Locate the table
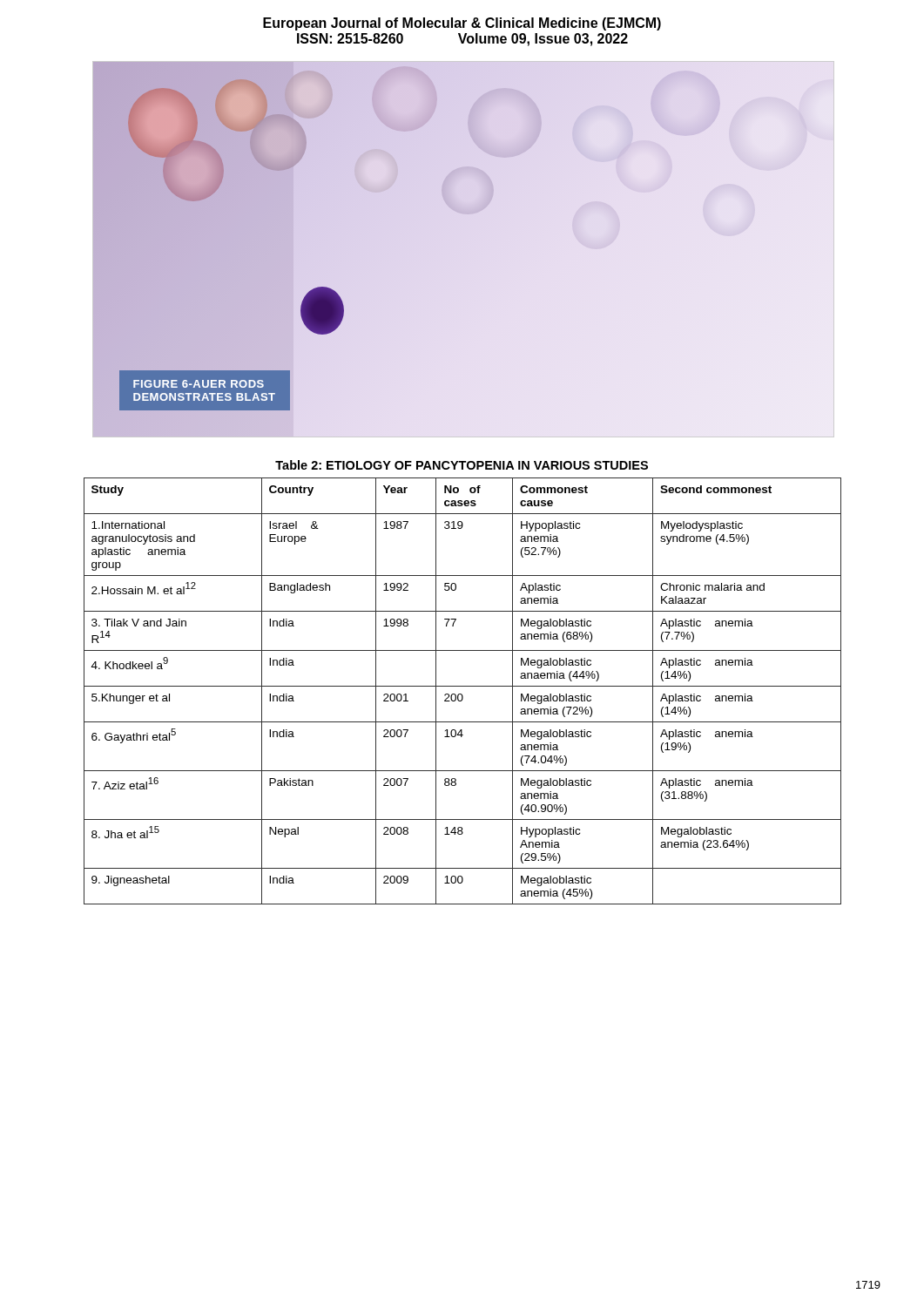The width and height of the screenshot is (924, 1307). click(462, 691)
